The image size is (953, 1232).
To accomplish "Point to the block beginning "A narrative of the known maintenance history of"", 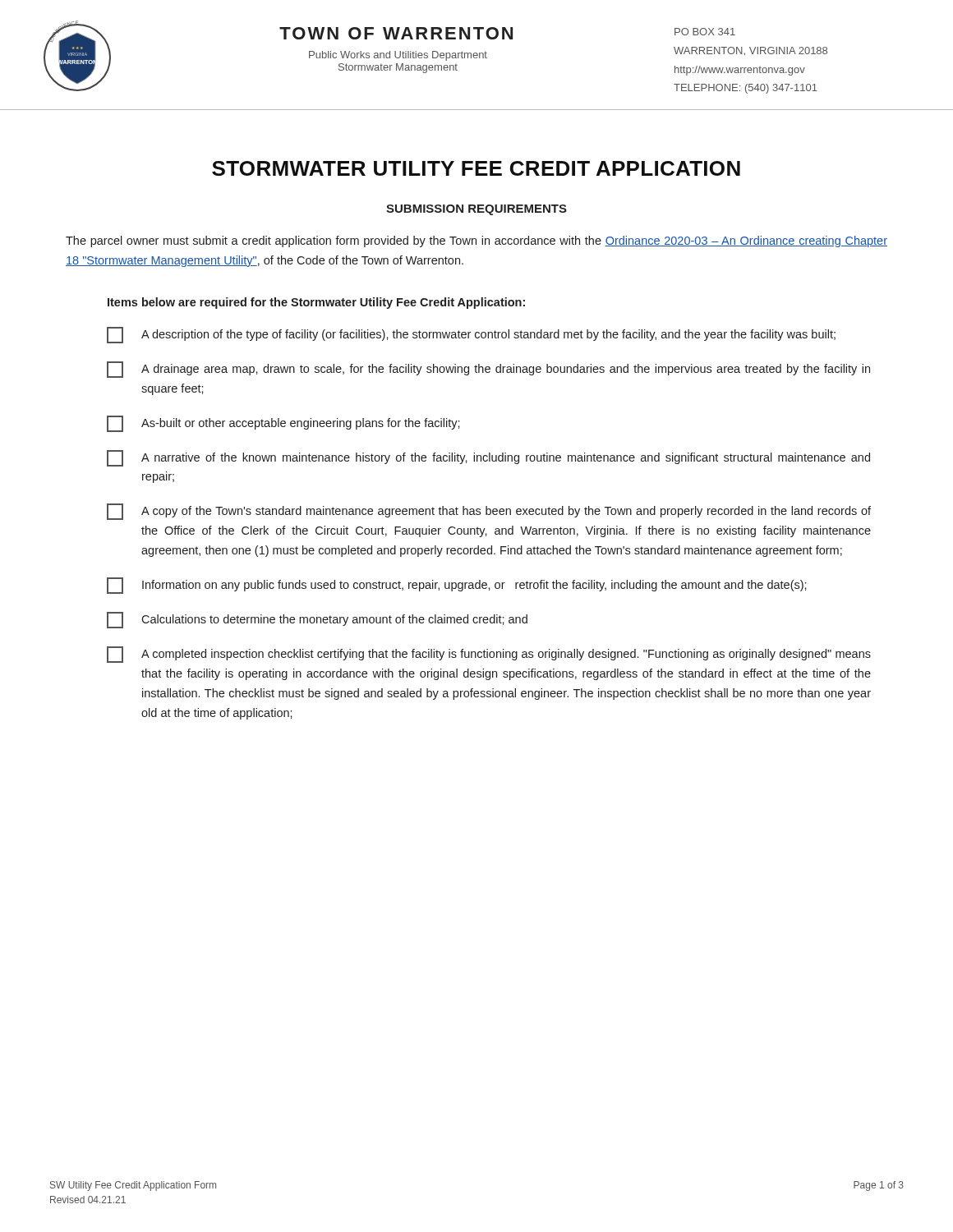I will [497, 468].
